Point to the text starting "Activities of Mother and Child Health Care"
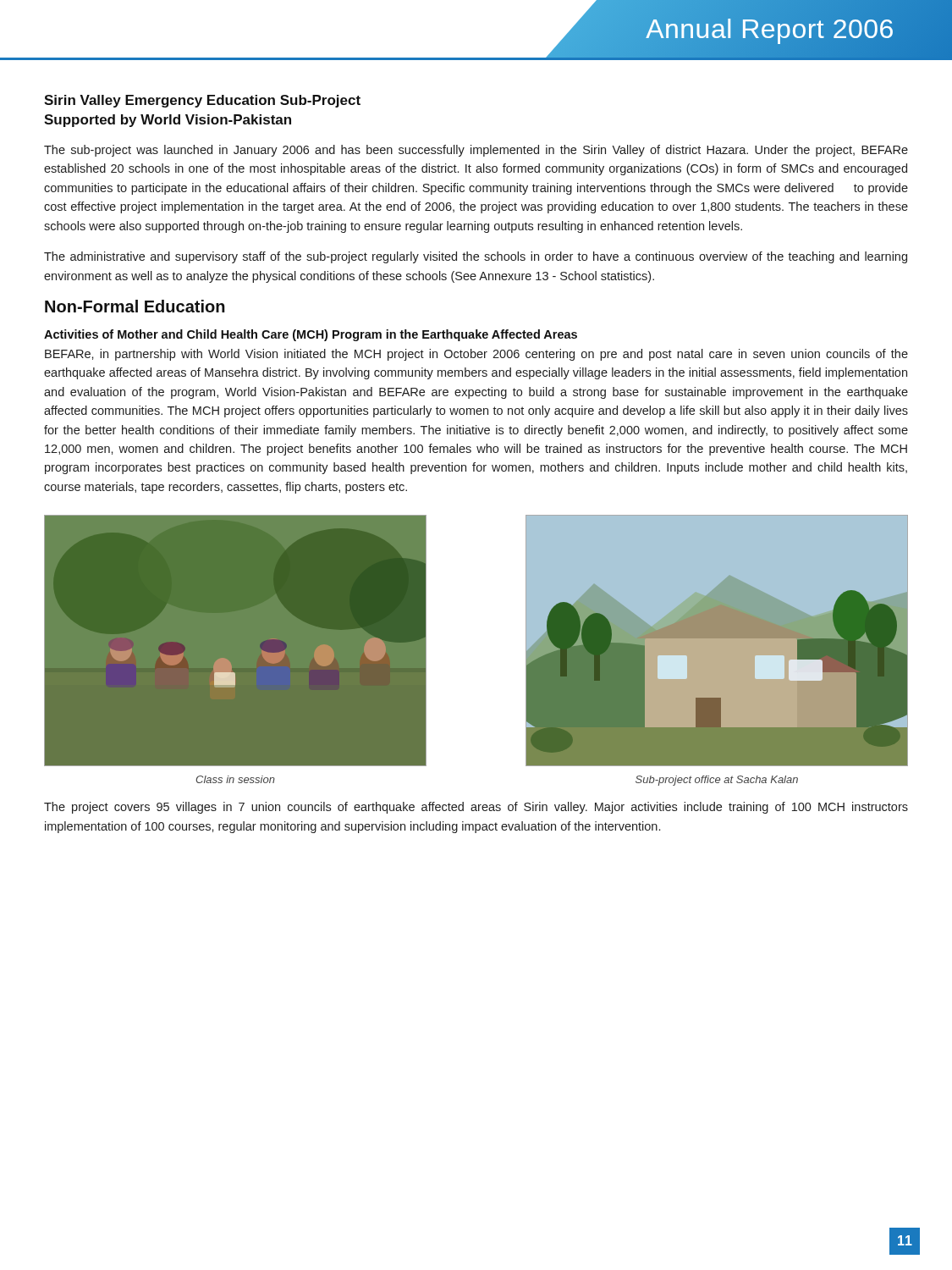This screenshot has height=1270, width=952. tap(476, 411)
